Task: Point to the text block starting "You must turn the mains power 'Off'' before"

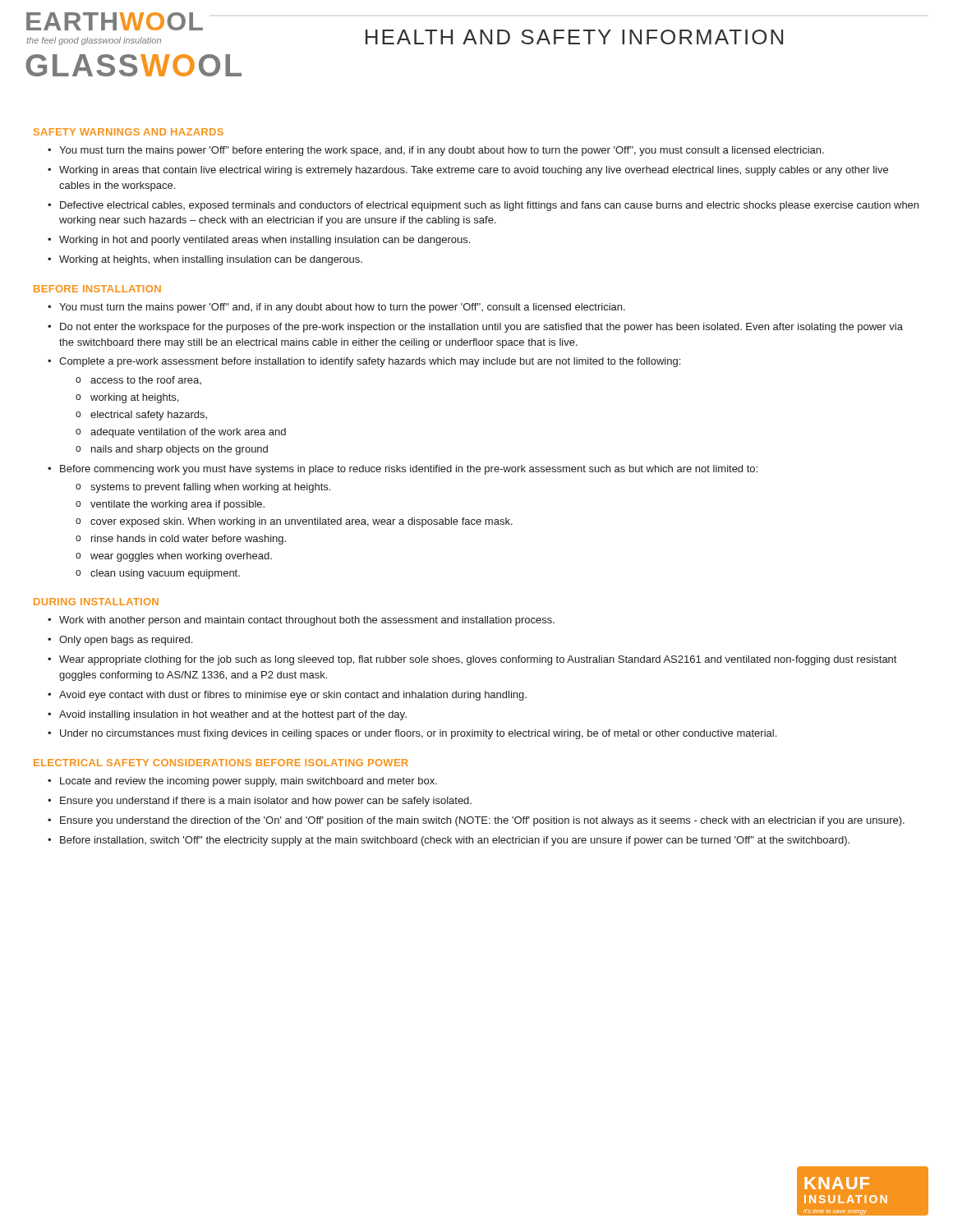Action: click(x=442, y=150)
